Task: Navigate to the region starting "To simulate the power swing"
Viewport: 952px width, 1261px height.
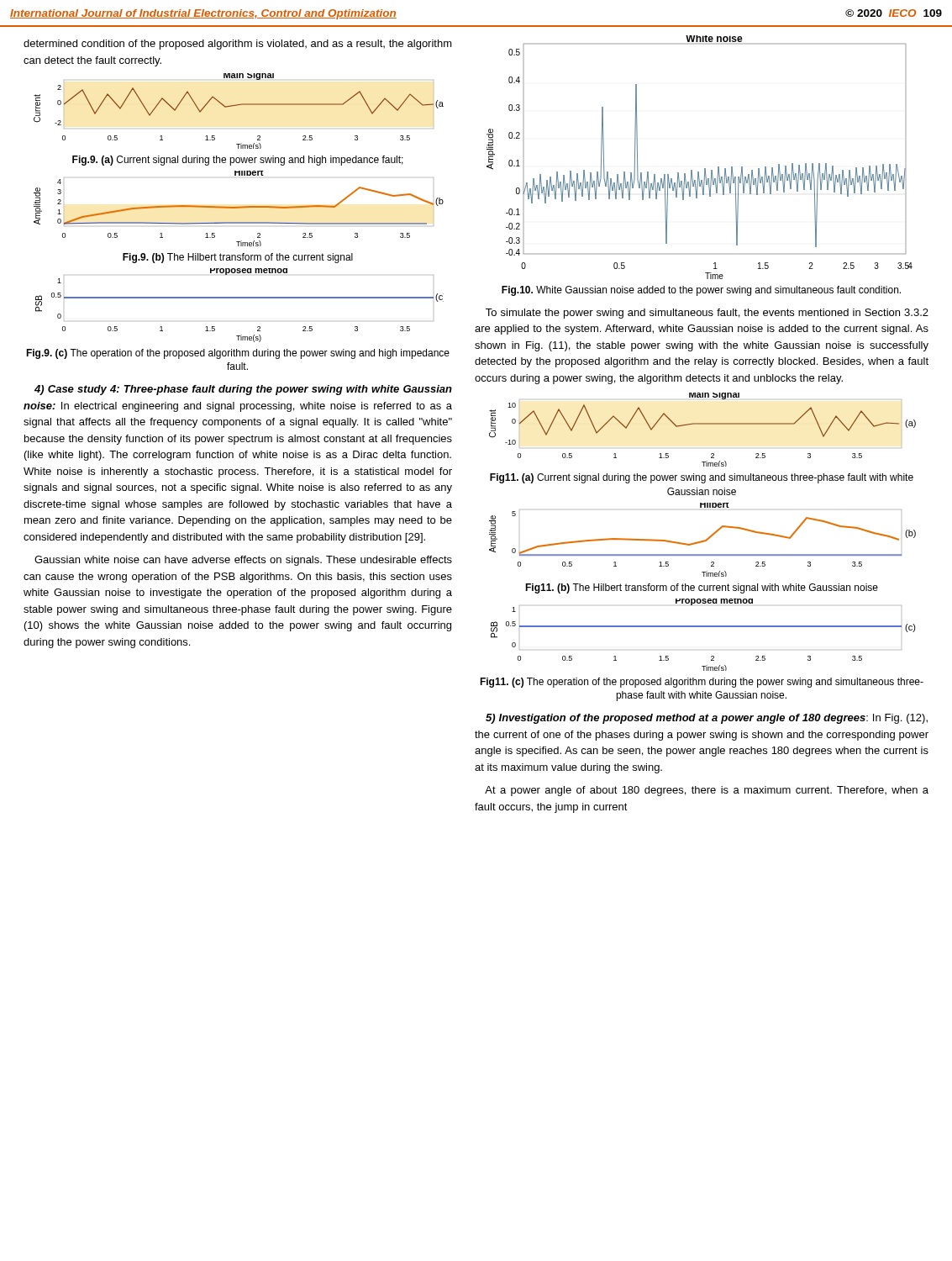Action: click(x=702, y=345)
